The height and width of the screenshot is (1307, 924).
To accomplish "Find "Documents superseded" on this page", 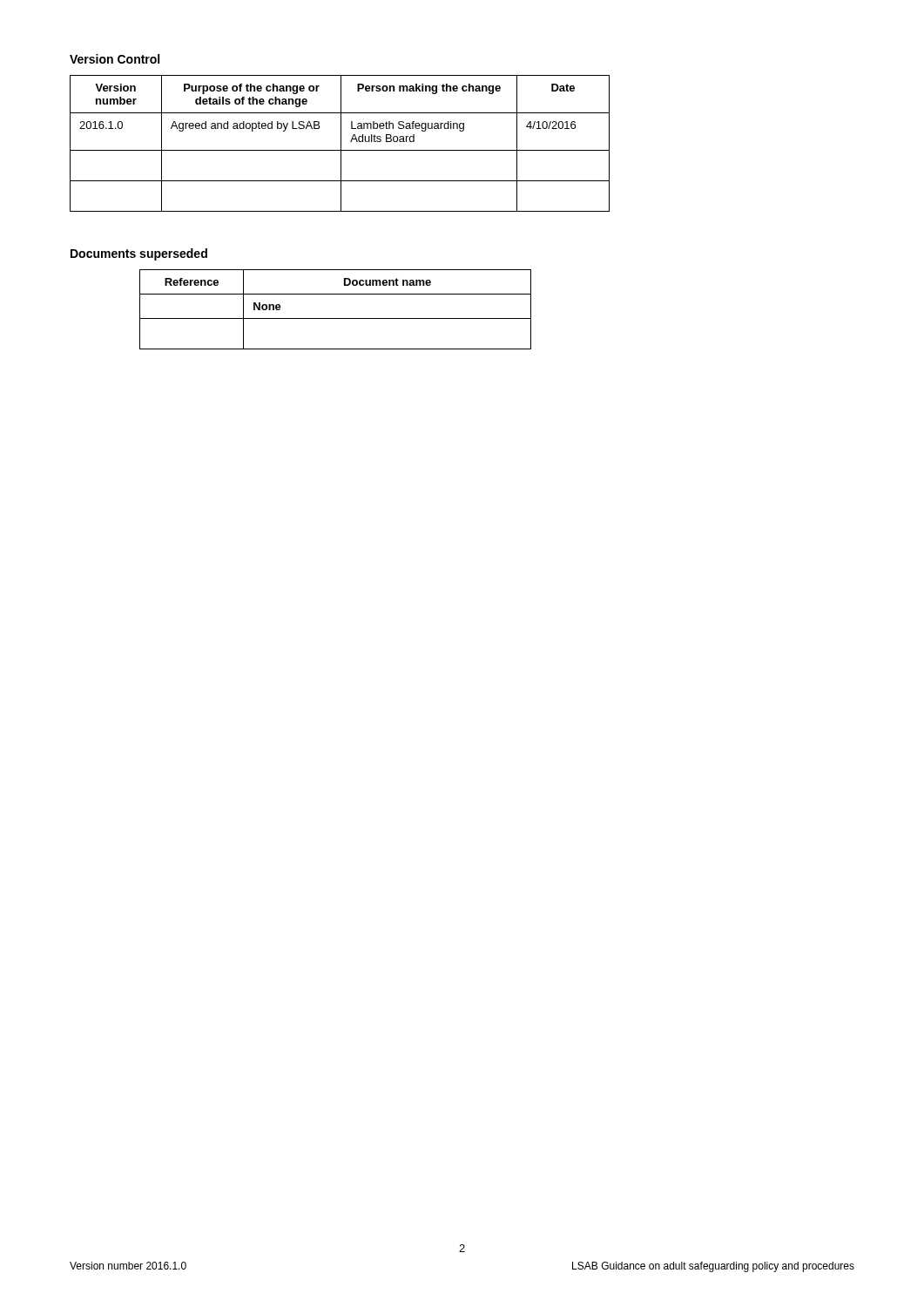I will point(139,254).
